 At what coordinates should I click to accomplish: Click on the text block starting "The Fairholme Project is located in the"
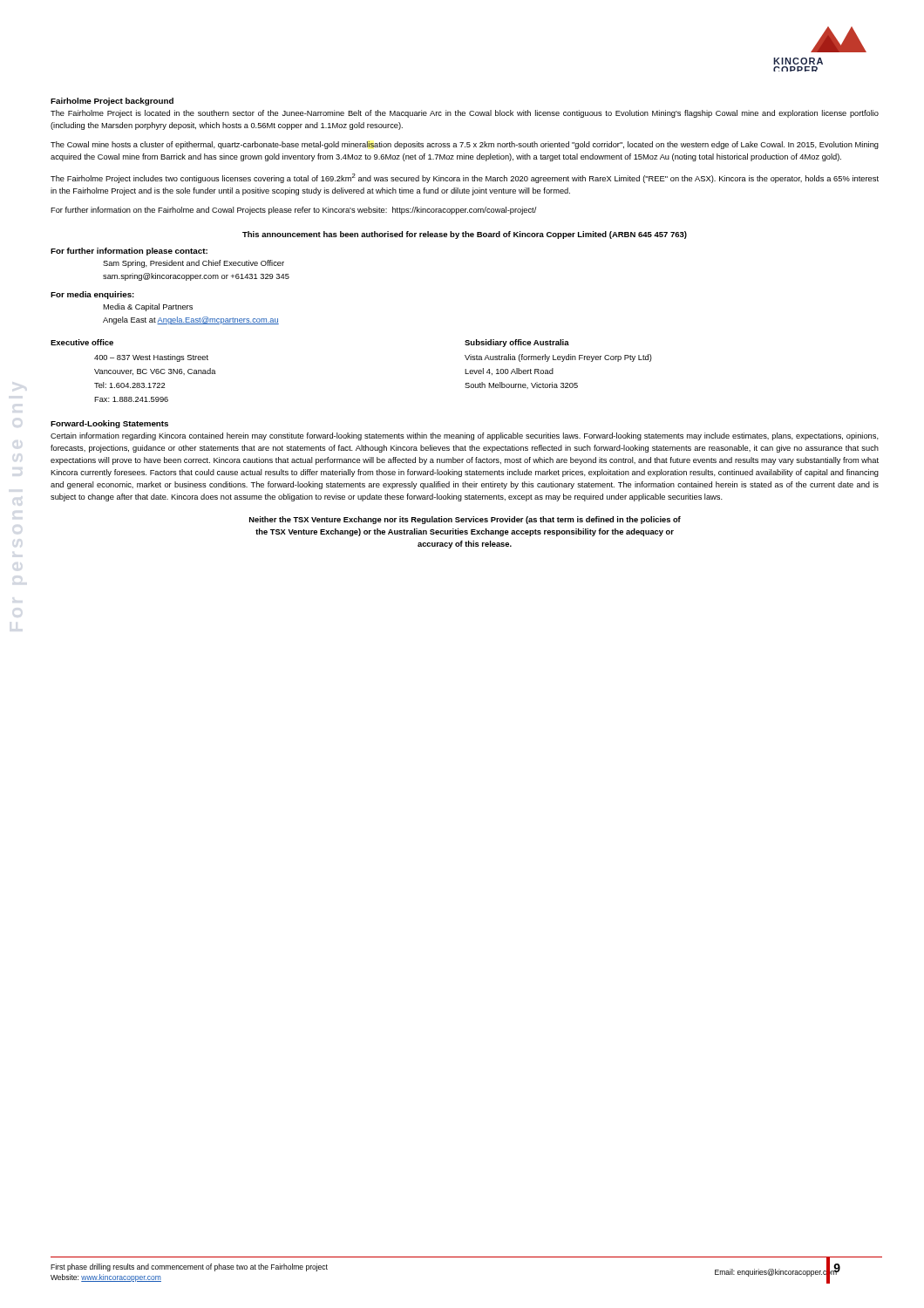coord(465,119)
